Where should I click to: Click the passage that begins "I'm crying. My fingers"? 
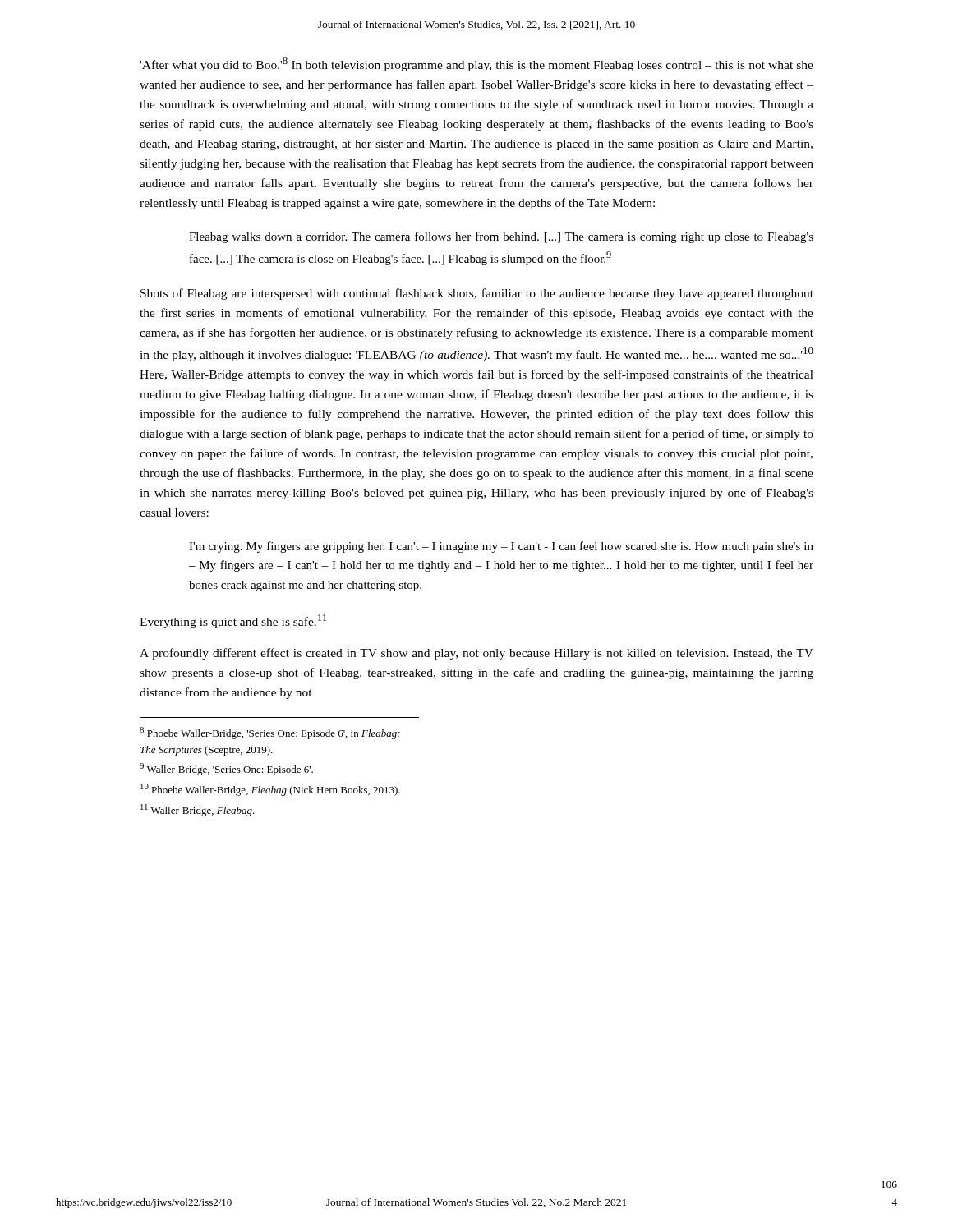[501, 565]
